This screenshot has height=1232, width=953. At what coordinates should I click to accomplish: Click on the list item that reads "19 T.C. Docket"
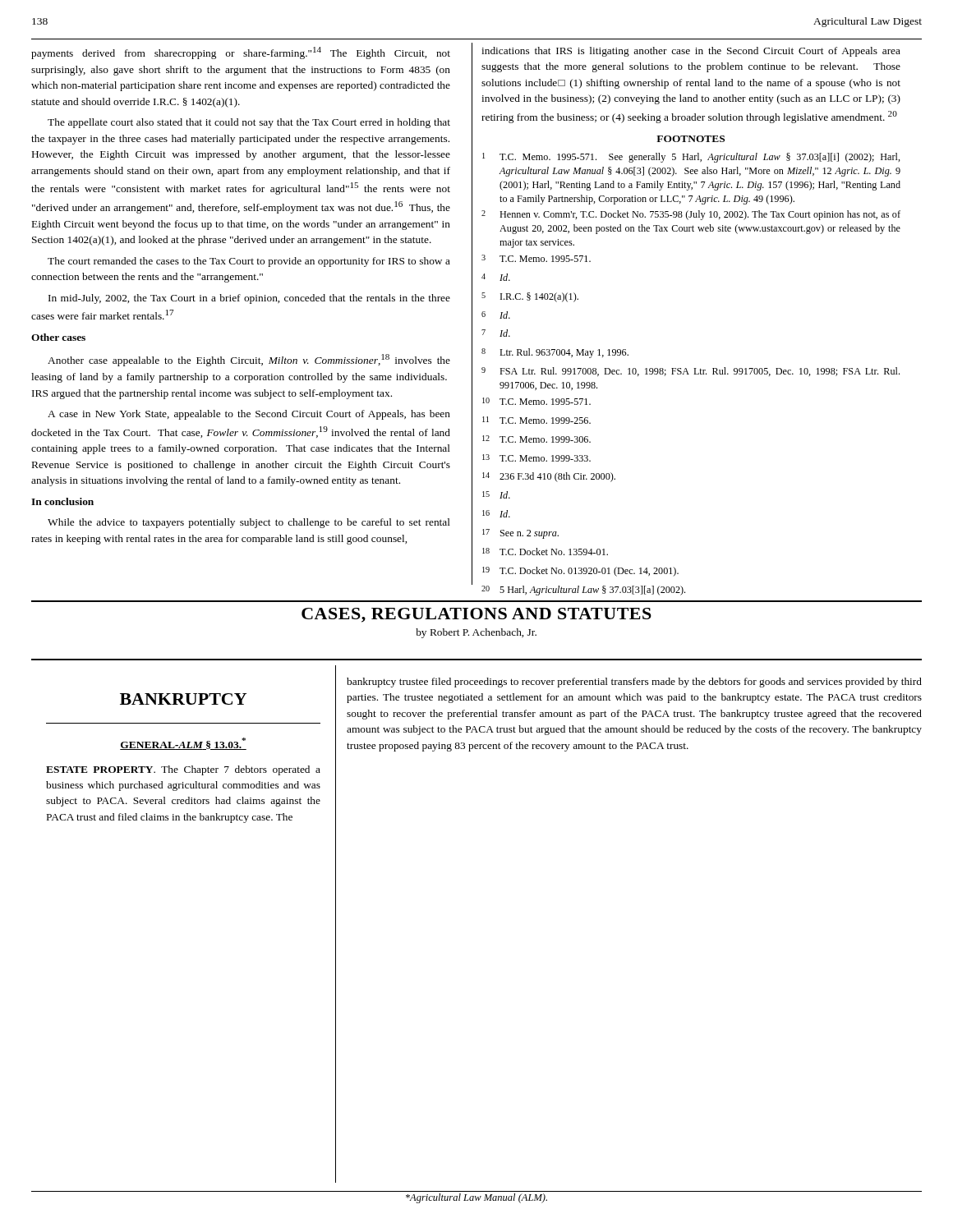pos(580,572)
